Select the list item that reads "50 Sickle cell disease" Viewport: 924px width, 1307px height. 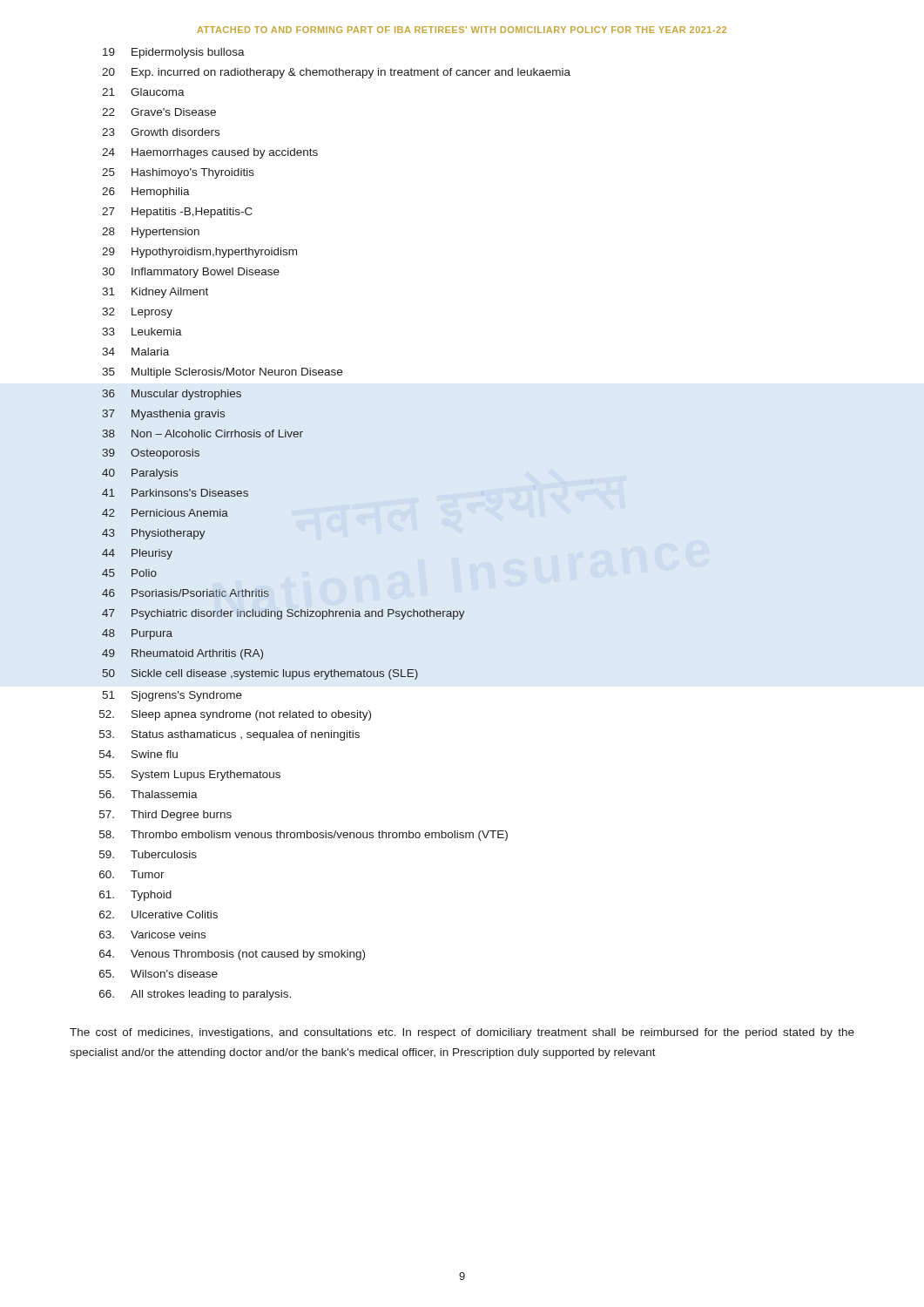[244, 674]
